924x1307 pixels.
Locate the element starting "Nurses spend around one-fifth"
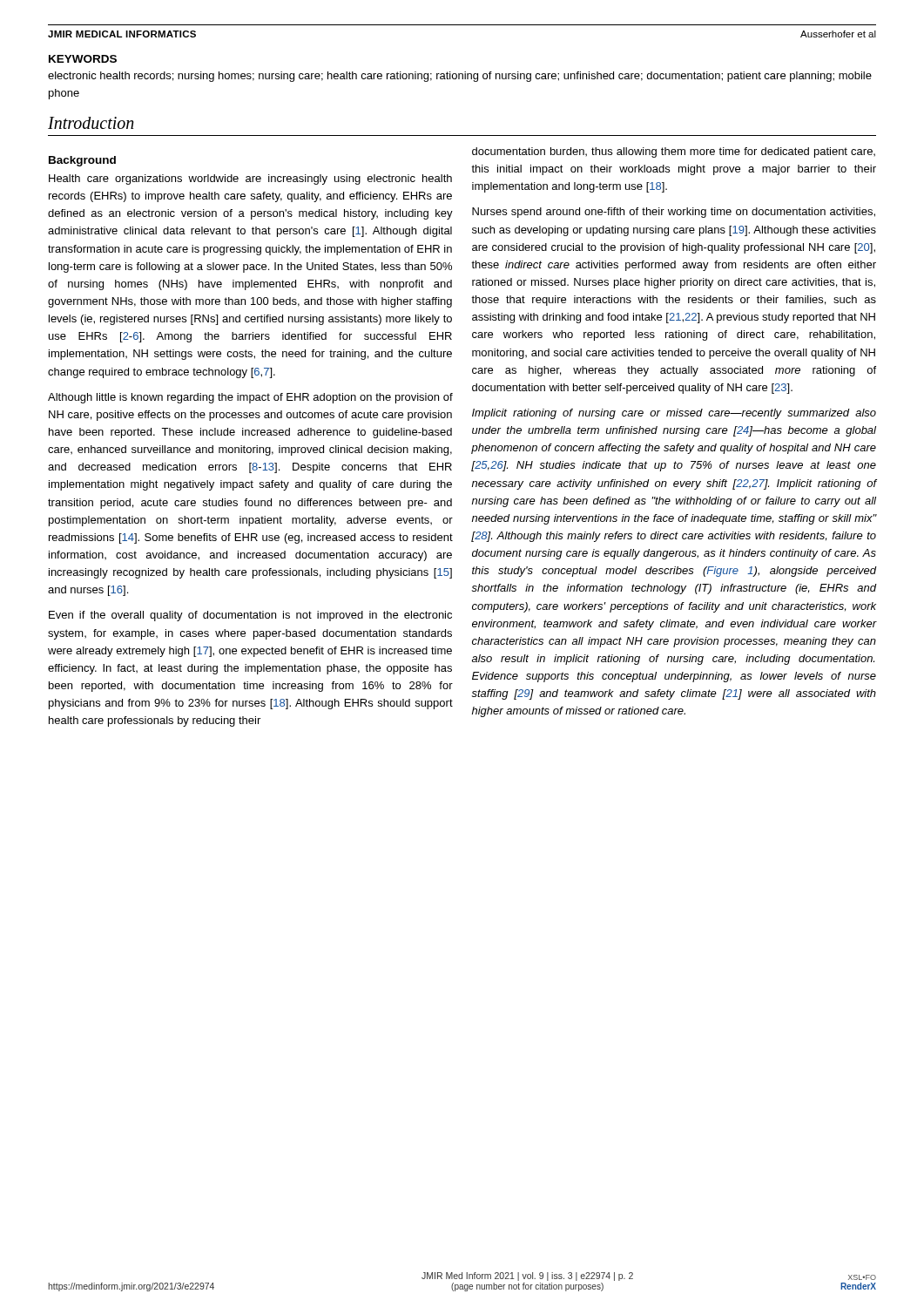(674, 300)
